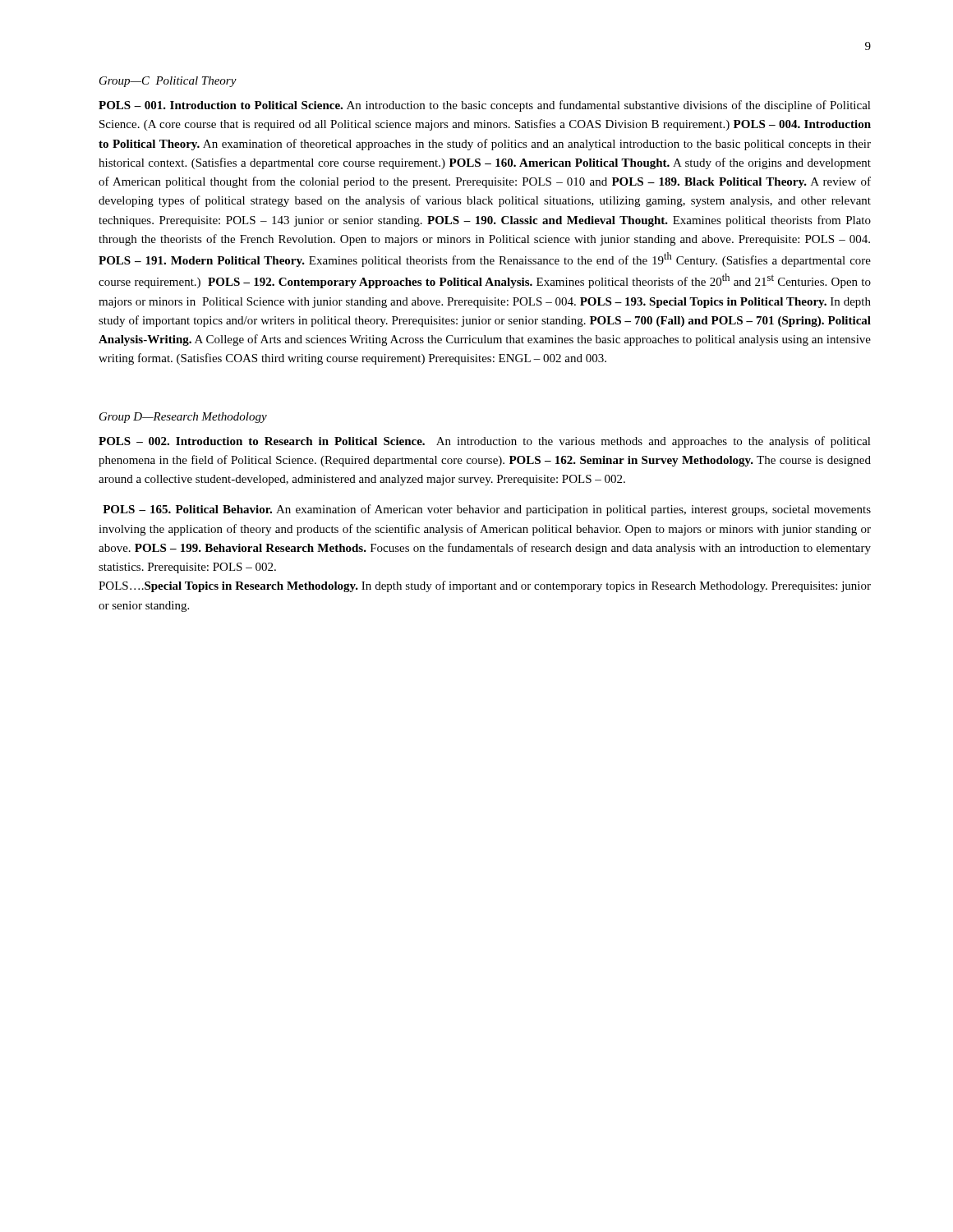953x1232 pixels.
Task: Select the text block that reads "POLS – 001. Introduction to Political Science. An"
Action: point(485,232)
